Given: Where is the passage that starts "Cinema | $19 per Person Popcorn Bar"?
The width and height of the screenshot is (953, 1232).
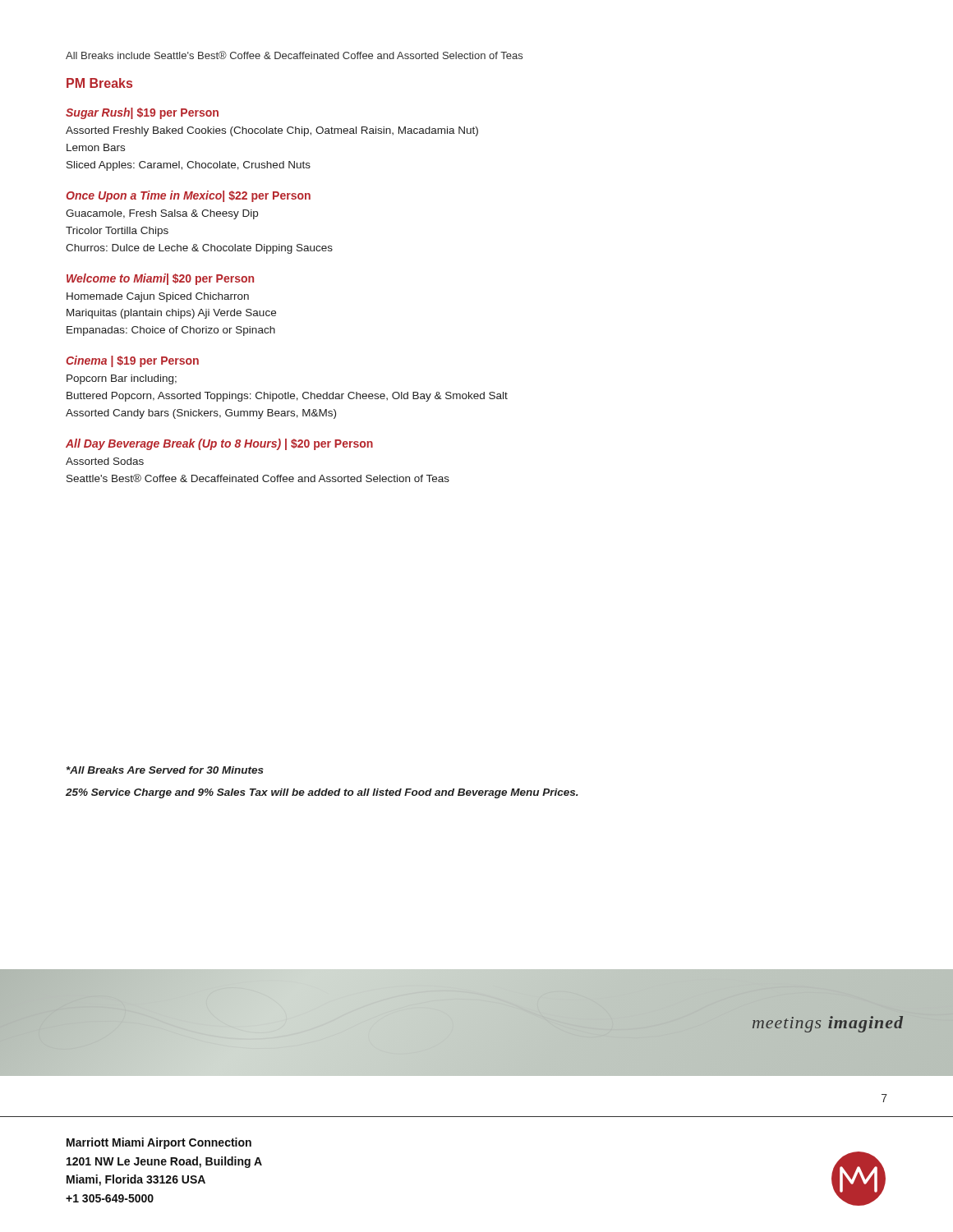Looking at the screenshot, I should point(476,388).
